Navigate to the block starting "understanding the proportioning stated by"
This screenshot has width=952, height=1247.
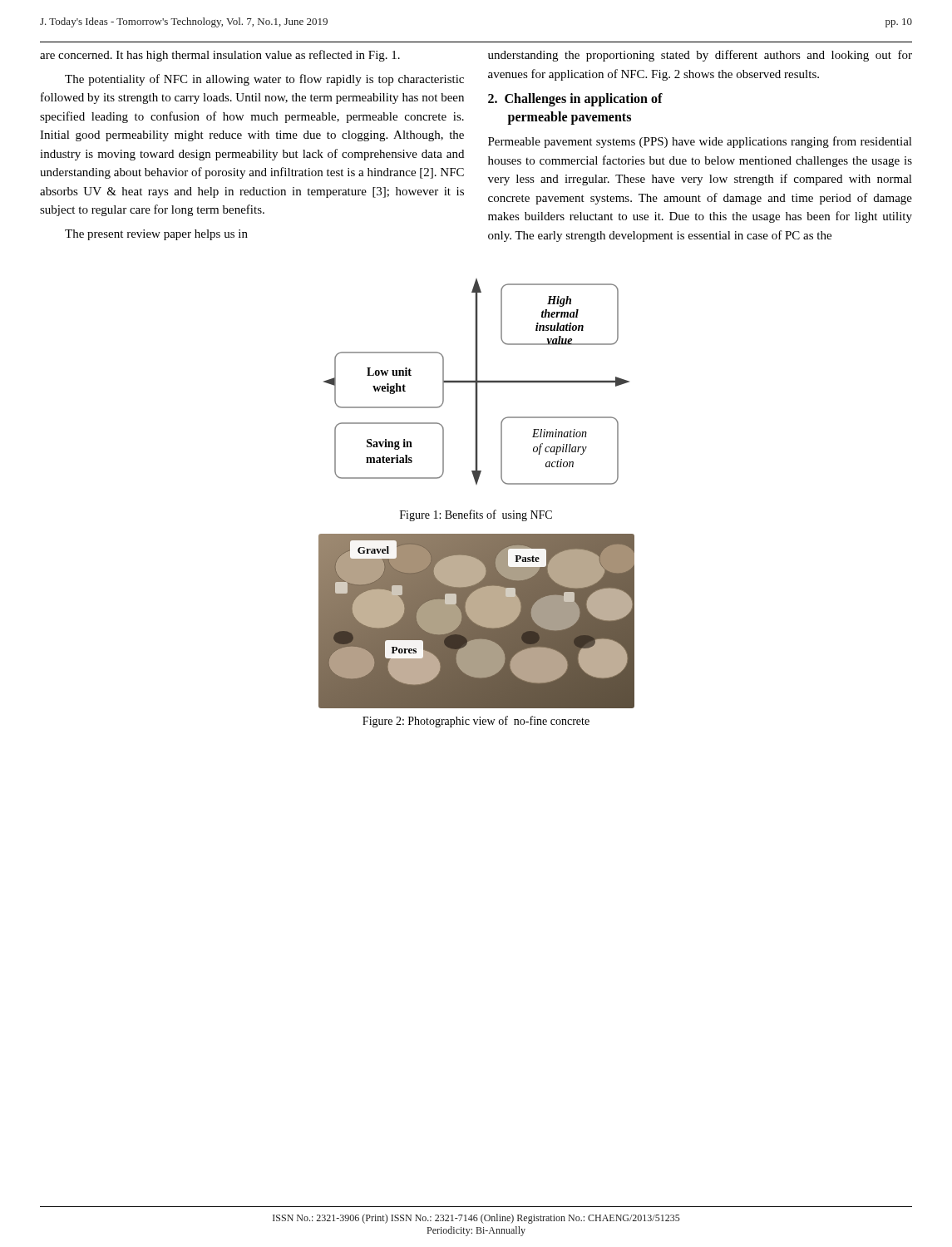coord(700,64)
